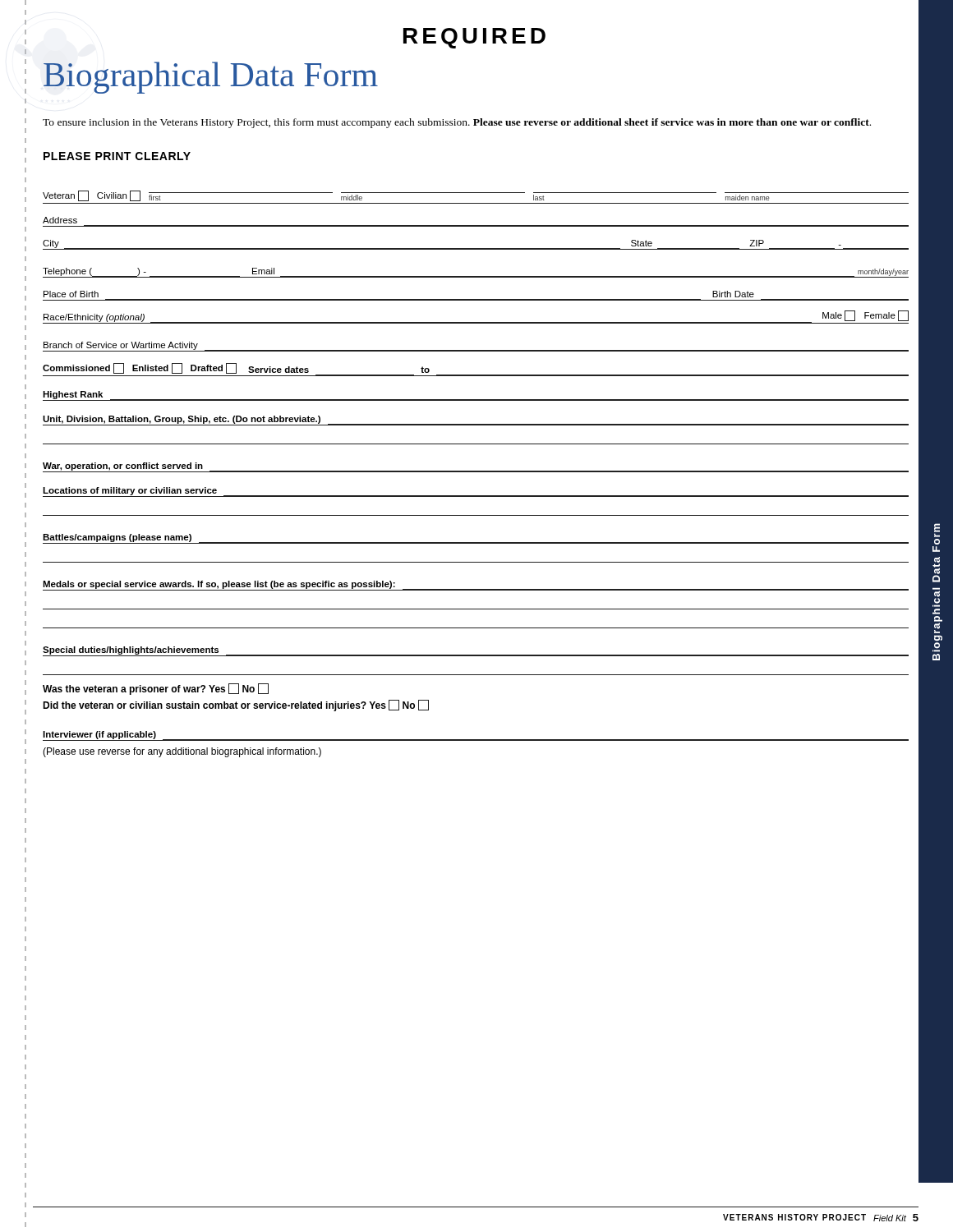Find a table

[x=476, y=464]
